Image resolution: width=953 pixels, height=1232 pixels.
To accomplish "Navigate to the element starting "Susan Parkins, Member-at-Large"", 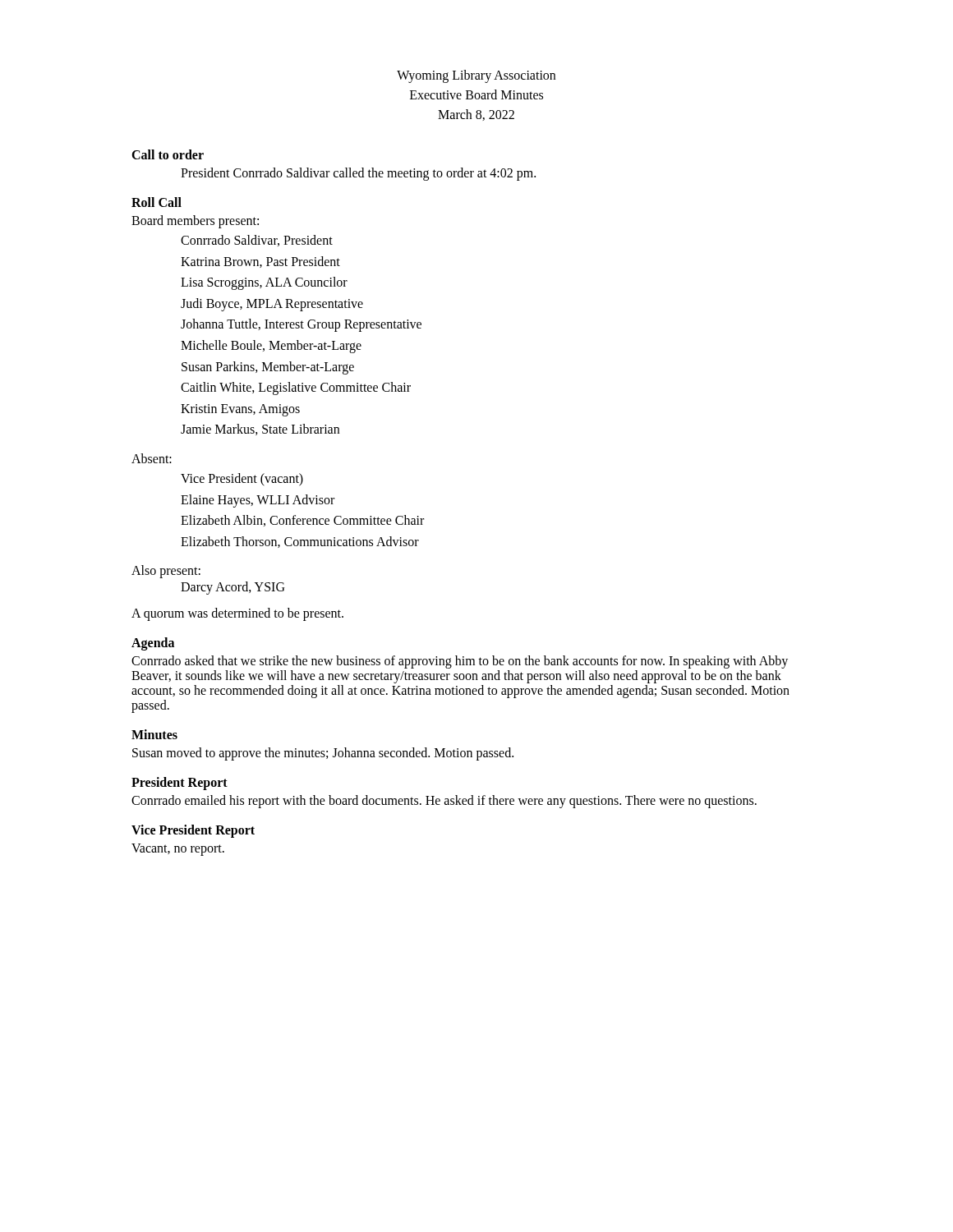I will pyautogui.click(x=268, y=366).
